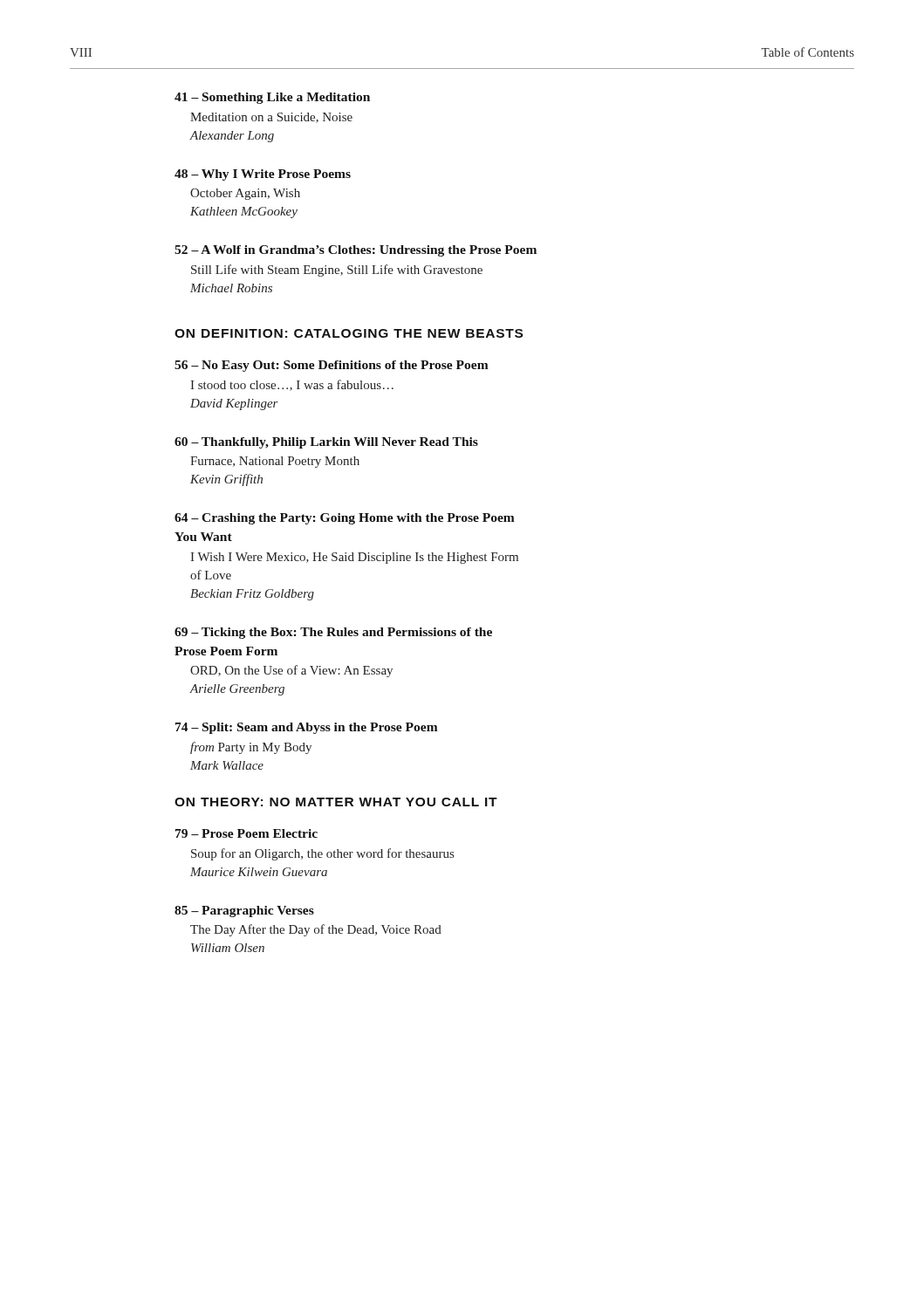Click on the block starting "41 – Something Like a Meditation Meditation on"
Image resolution: width=924 pixels, height=1309 pixels.
pos(272,98)
